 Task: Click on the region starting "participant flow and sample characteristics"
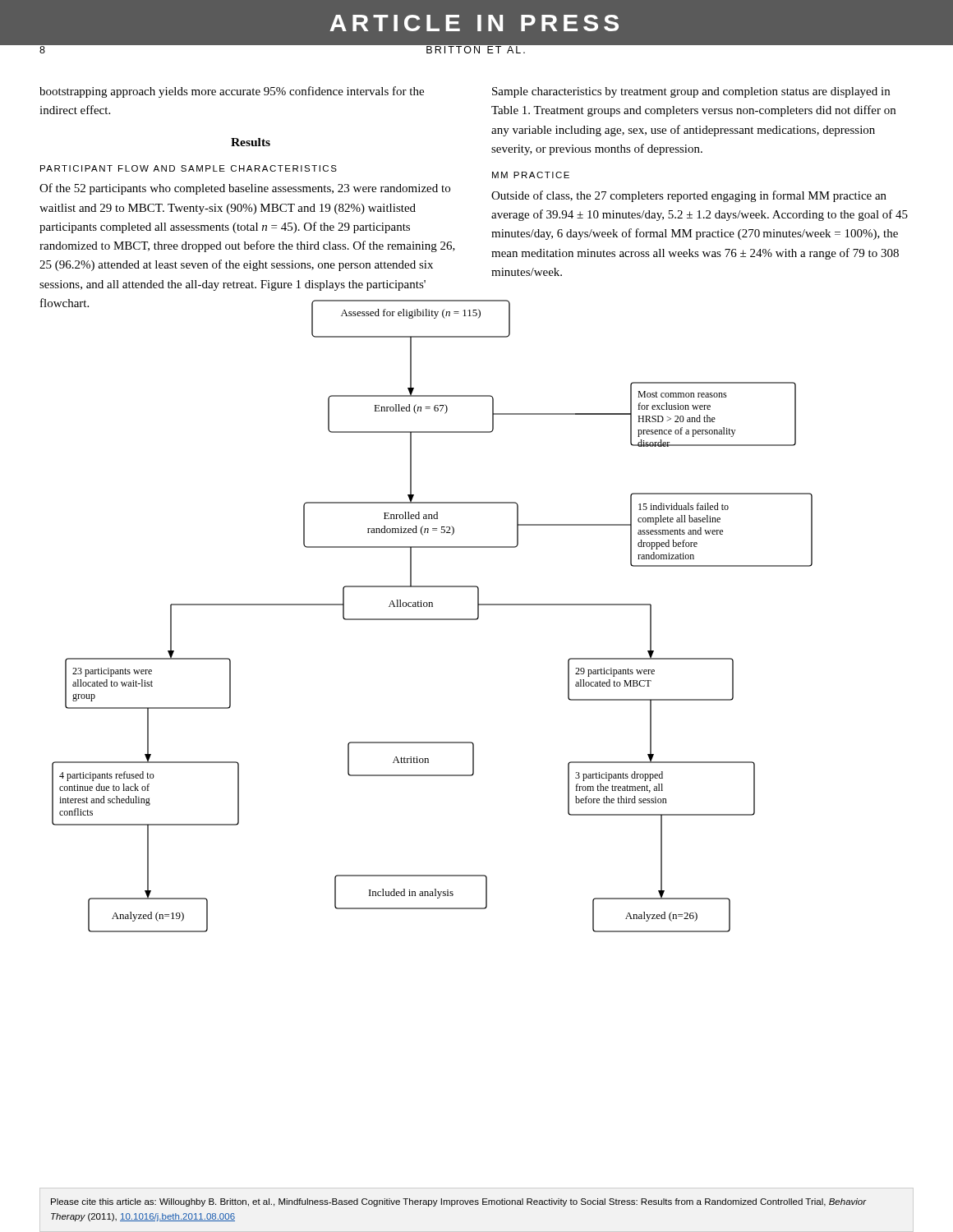(x=189, y=168)
